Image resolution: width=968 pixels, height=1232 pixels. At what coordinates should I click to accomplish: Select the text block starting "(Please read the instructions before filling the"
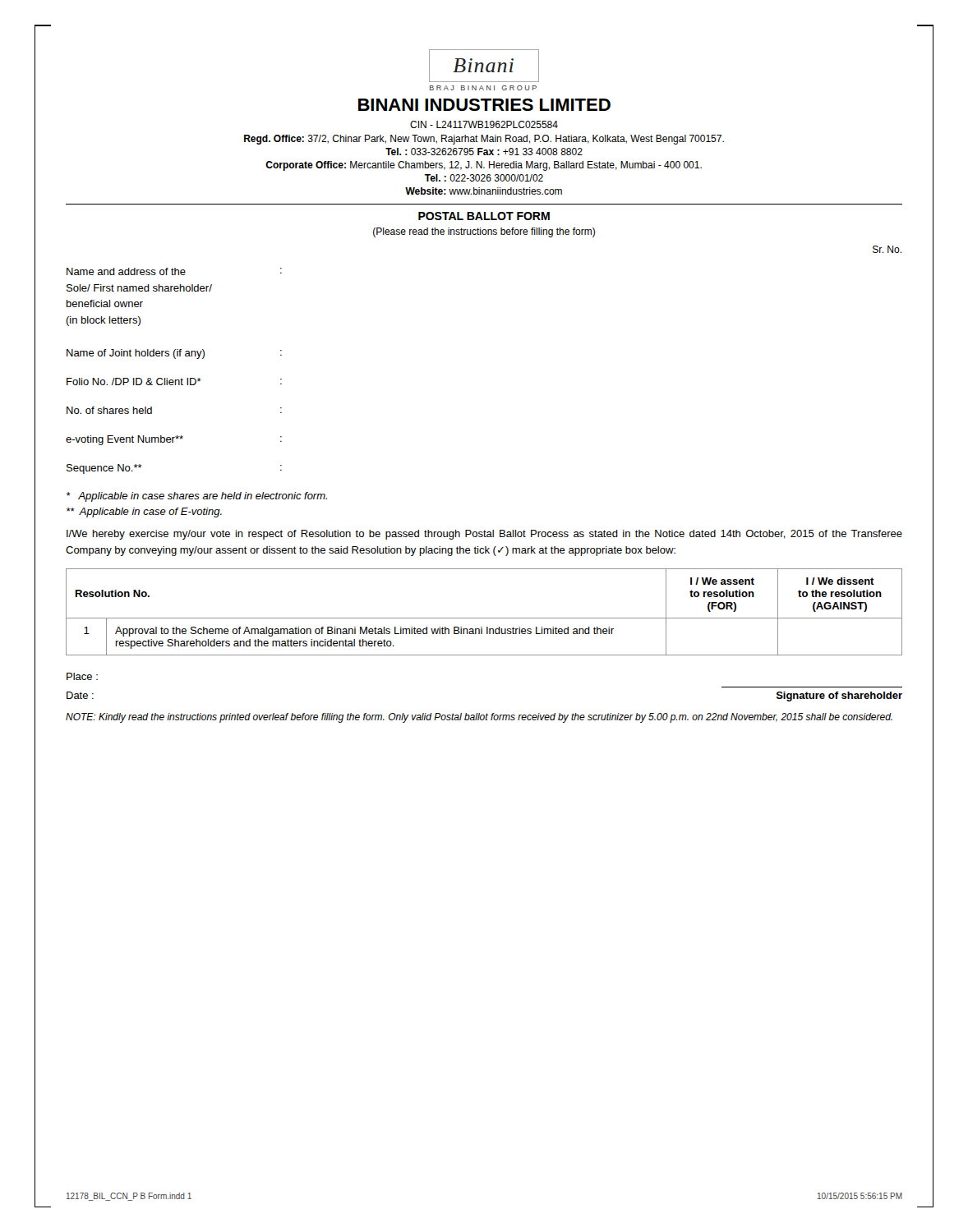(484, 232)
